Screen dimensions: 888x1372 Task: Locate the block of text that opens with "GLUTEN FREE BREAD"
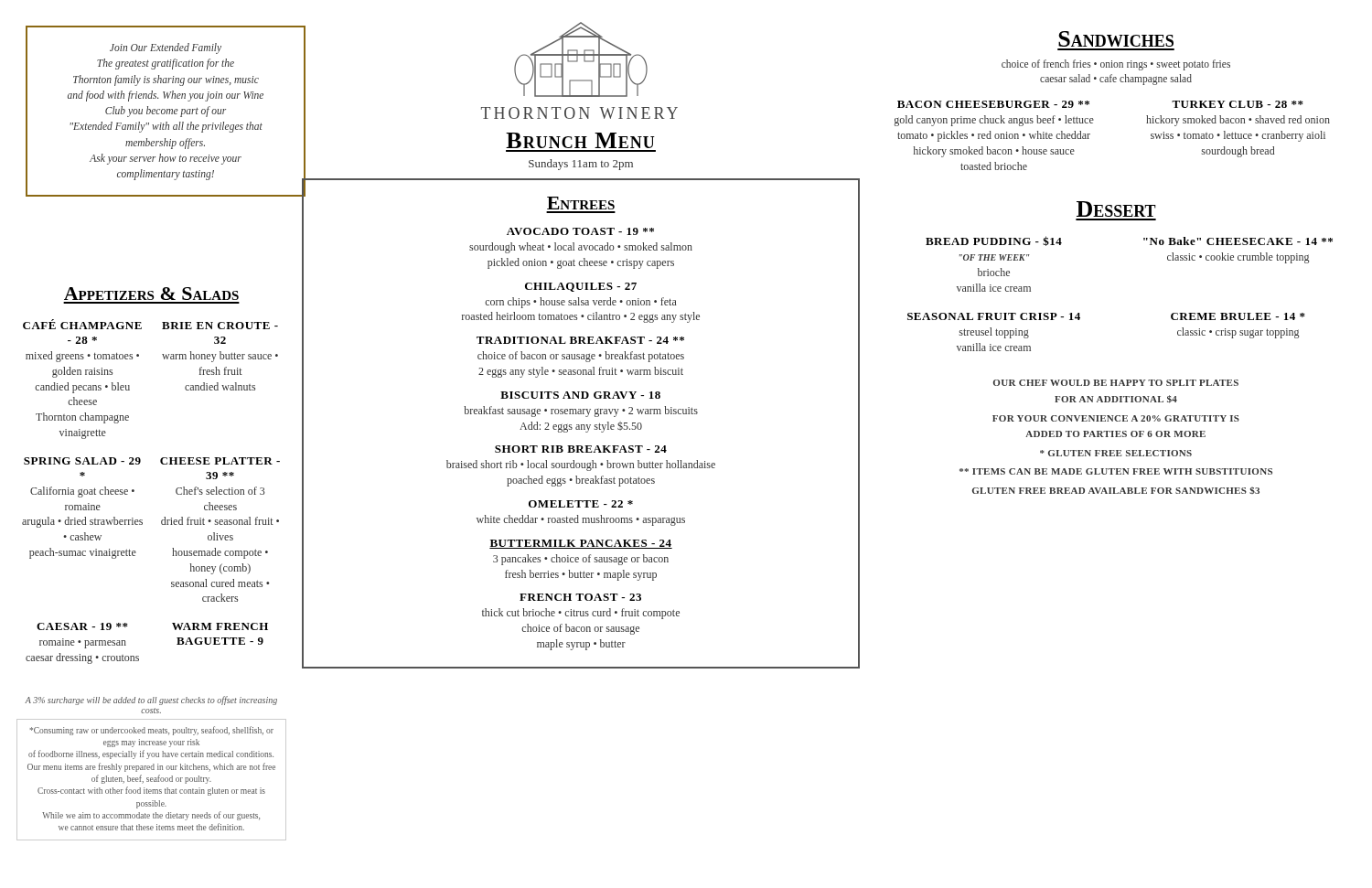coord(1116,491)
